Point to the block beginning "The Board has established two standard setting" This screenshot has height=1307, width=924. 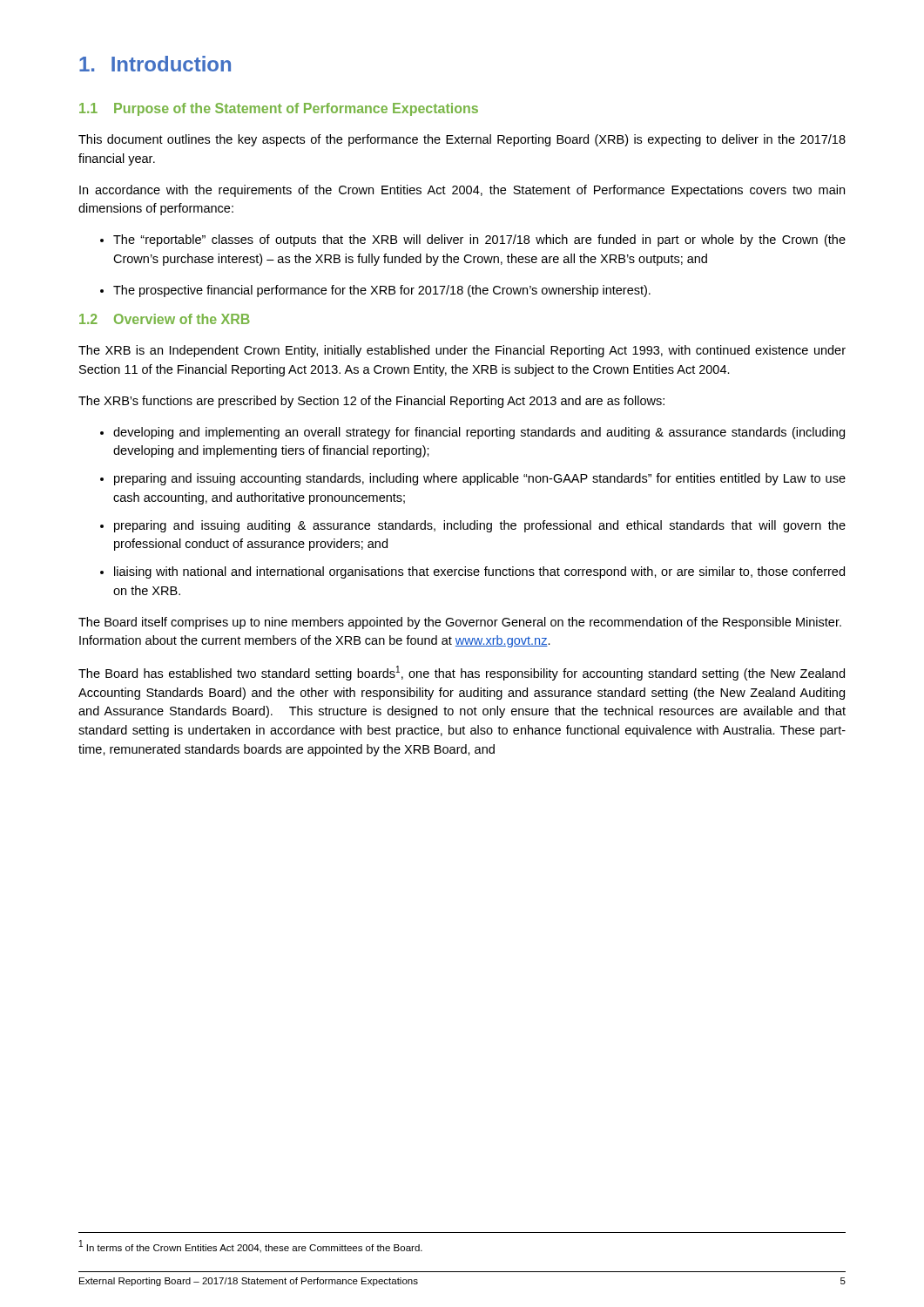(462, 711)
